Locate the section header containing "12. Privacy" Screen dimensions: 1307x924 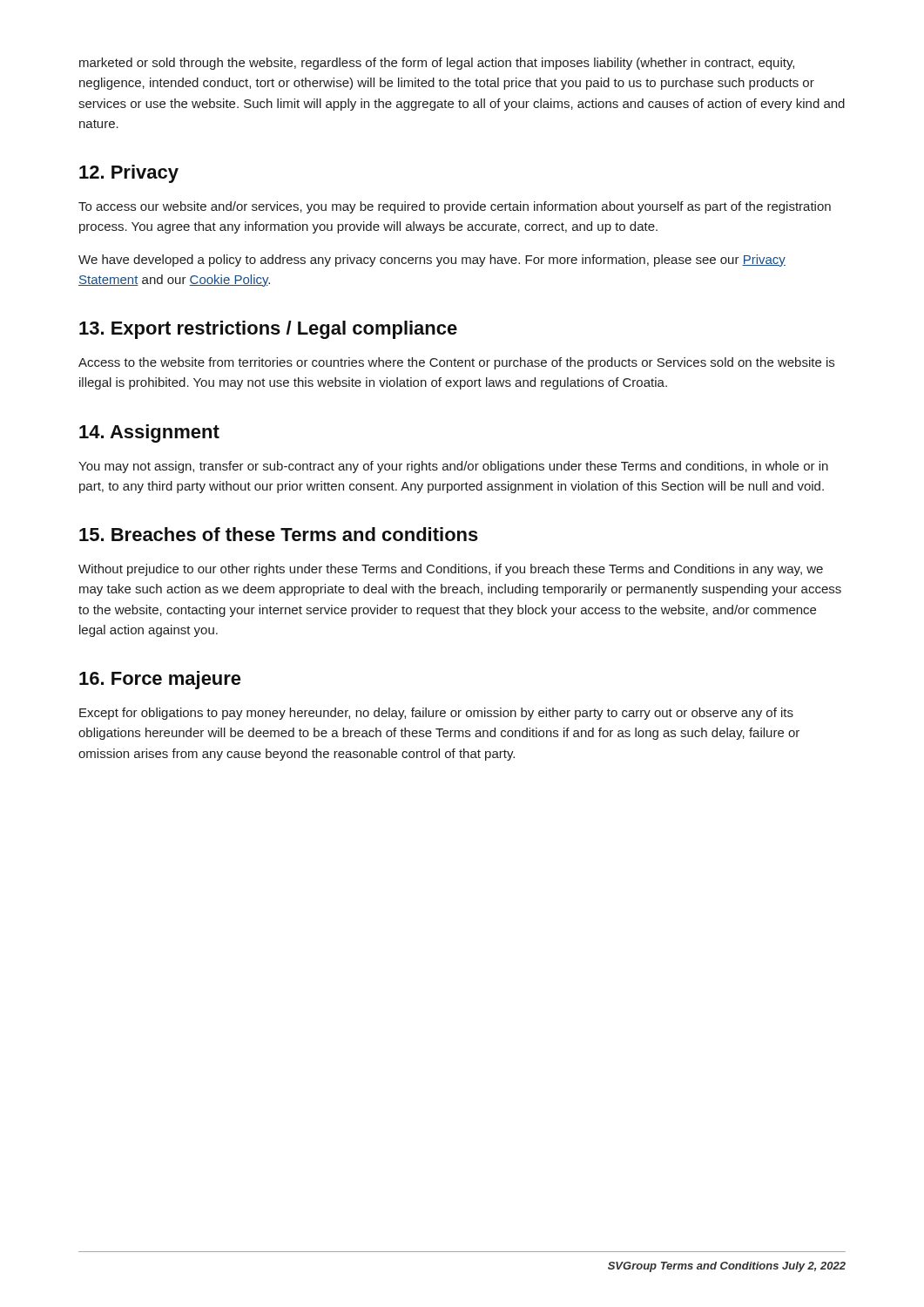coord(128,172)
